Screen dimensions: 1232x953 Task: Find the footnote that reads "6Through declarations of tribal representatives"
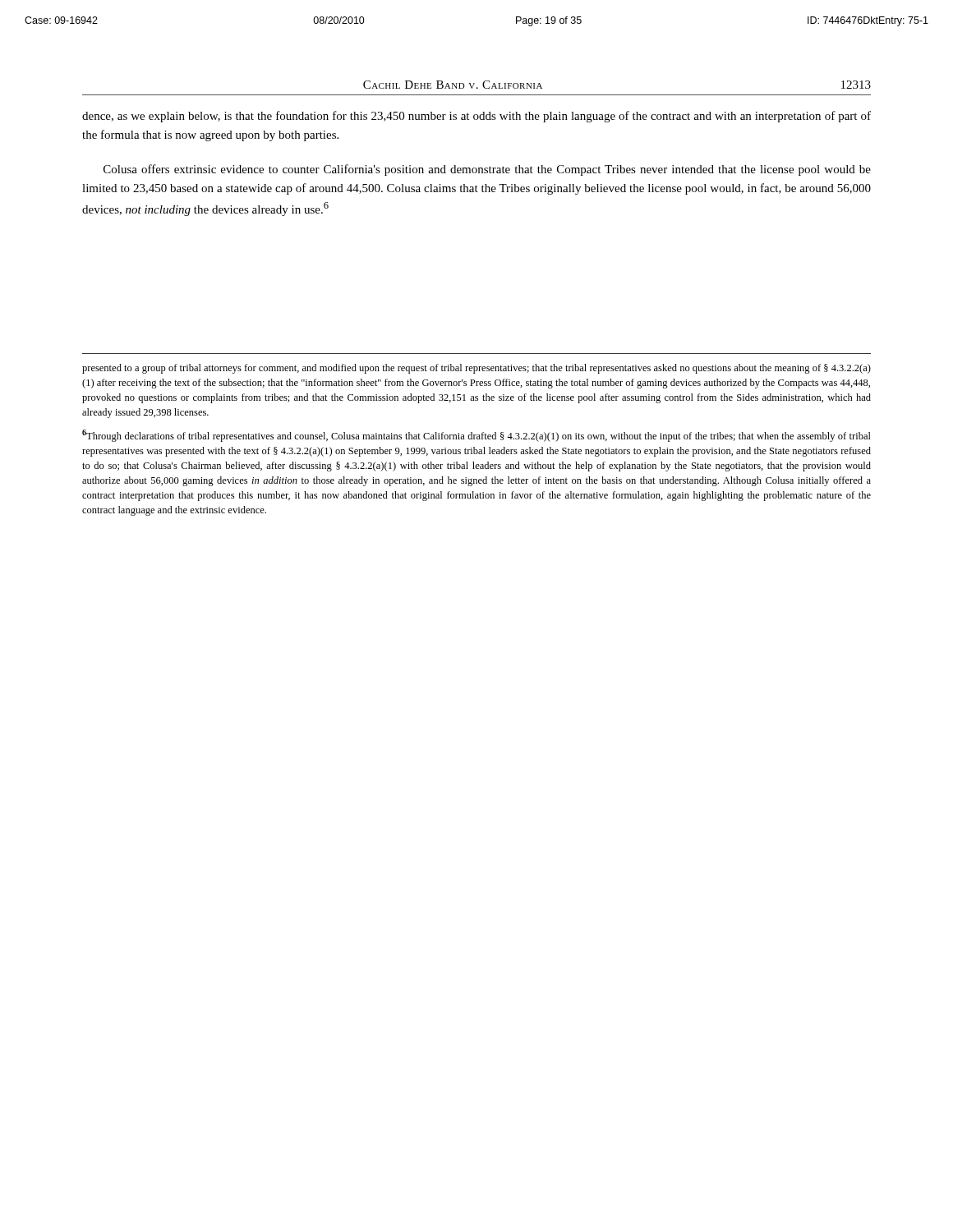tap(476, 472)
